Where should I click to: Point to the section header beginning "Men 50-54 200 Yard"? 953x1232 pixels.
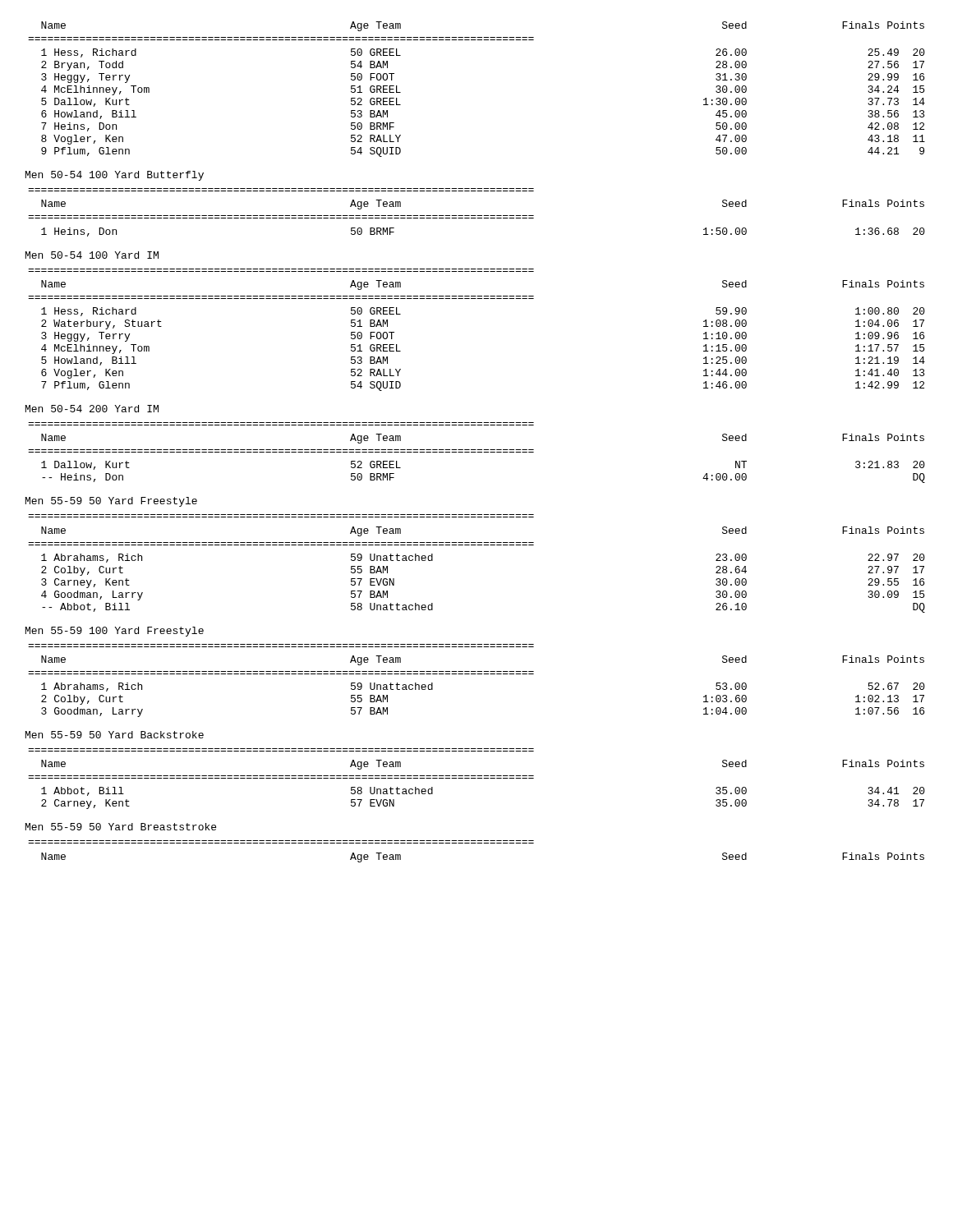click(x=92, y=409)
